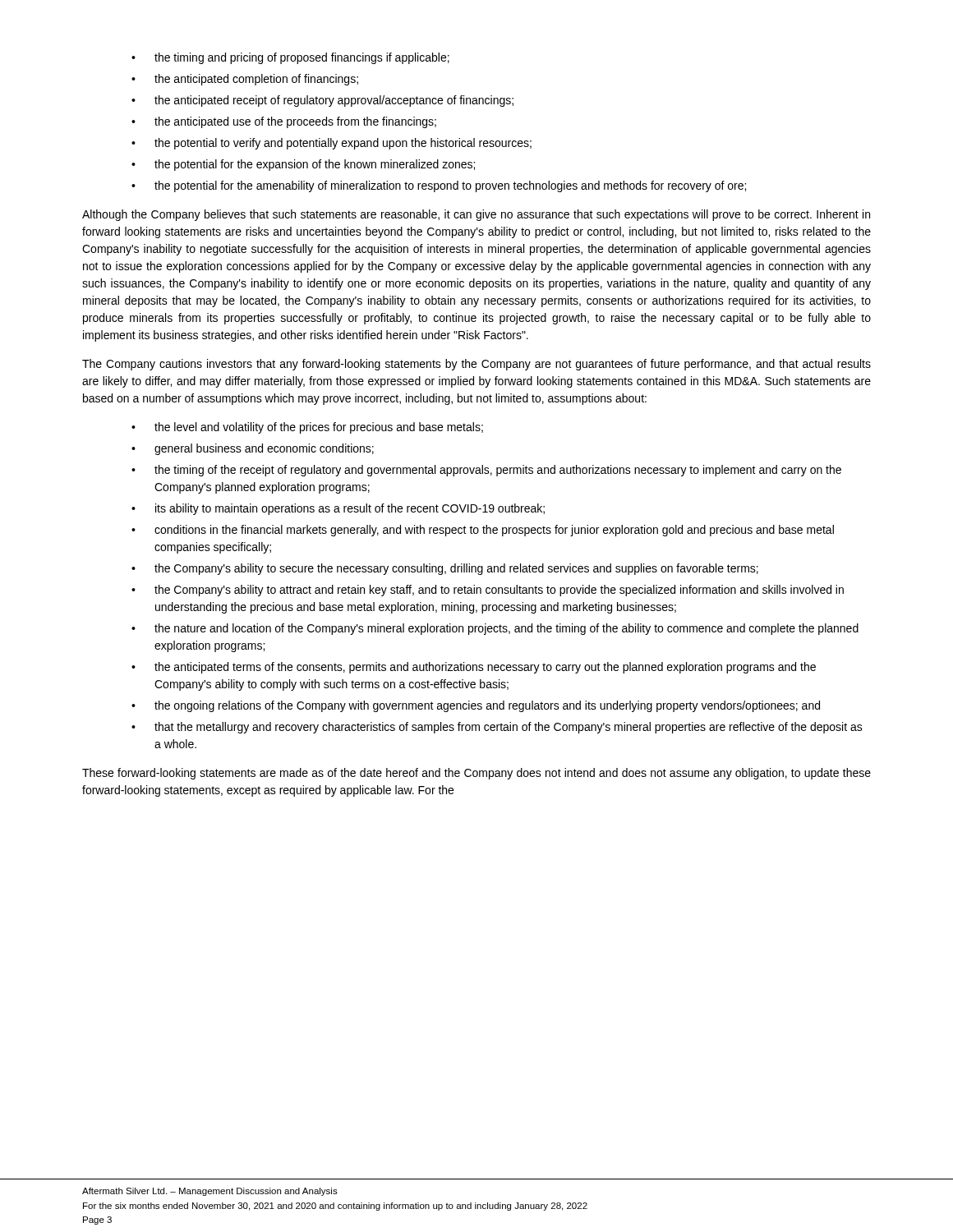Navigate to the block starting "• the timing of"
The height and width of the screenshot is (1232, 953).
pyautogui.click(x=501, y=479)
